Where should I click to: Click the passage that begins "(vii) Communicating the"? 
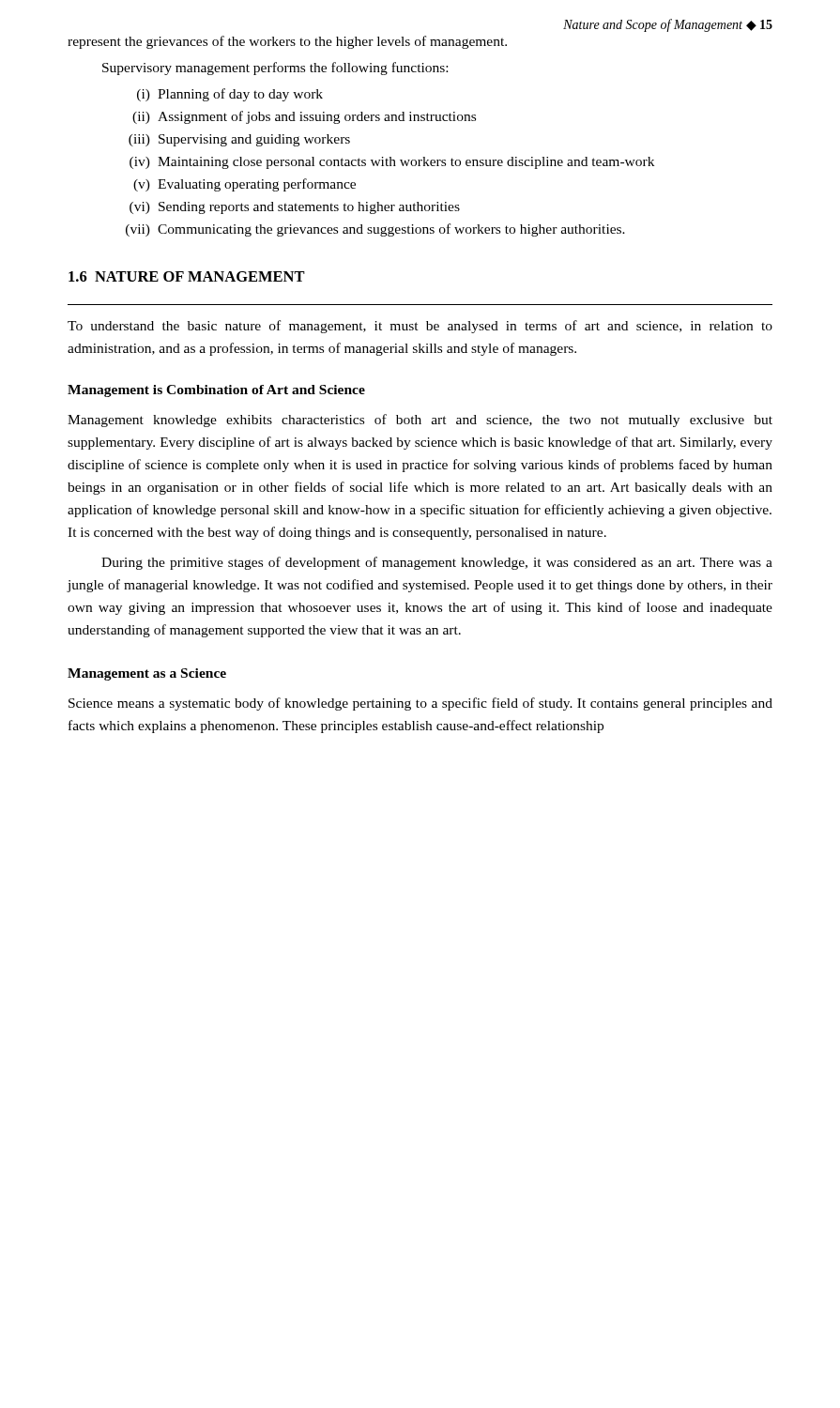pos(437,229)
